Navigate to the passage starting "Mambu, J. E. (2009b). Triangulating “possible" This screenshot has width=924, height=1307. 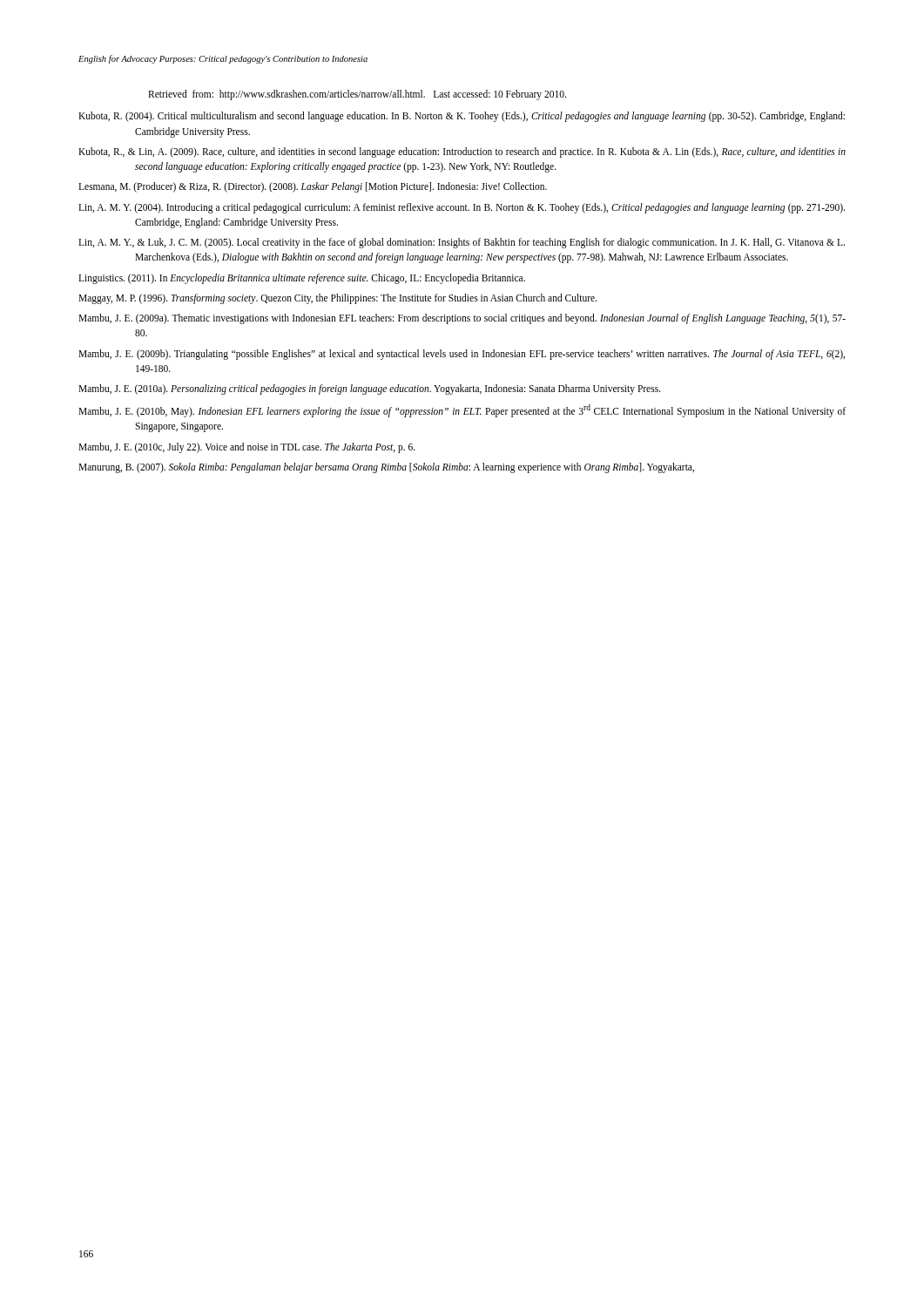click(462, 361)
